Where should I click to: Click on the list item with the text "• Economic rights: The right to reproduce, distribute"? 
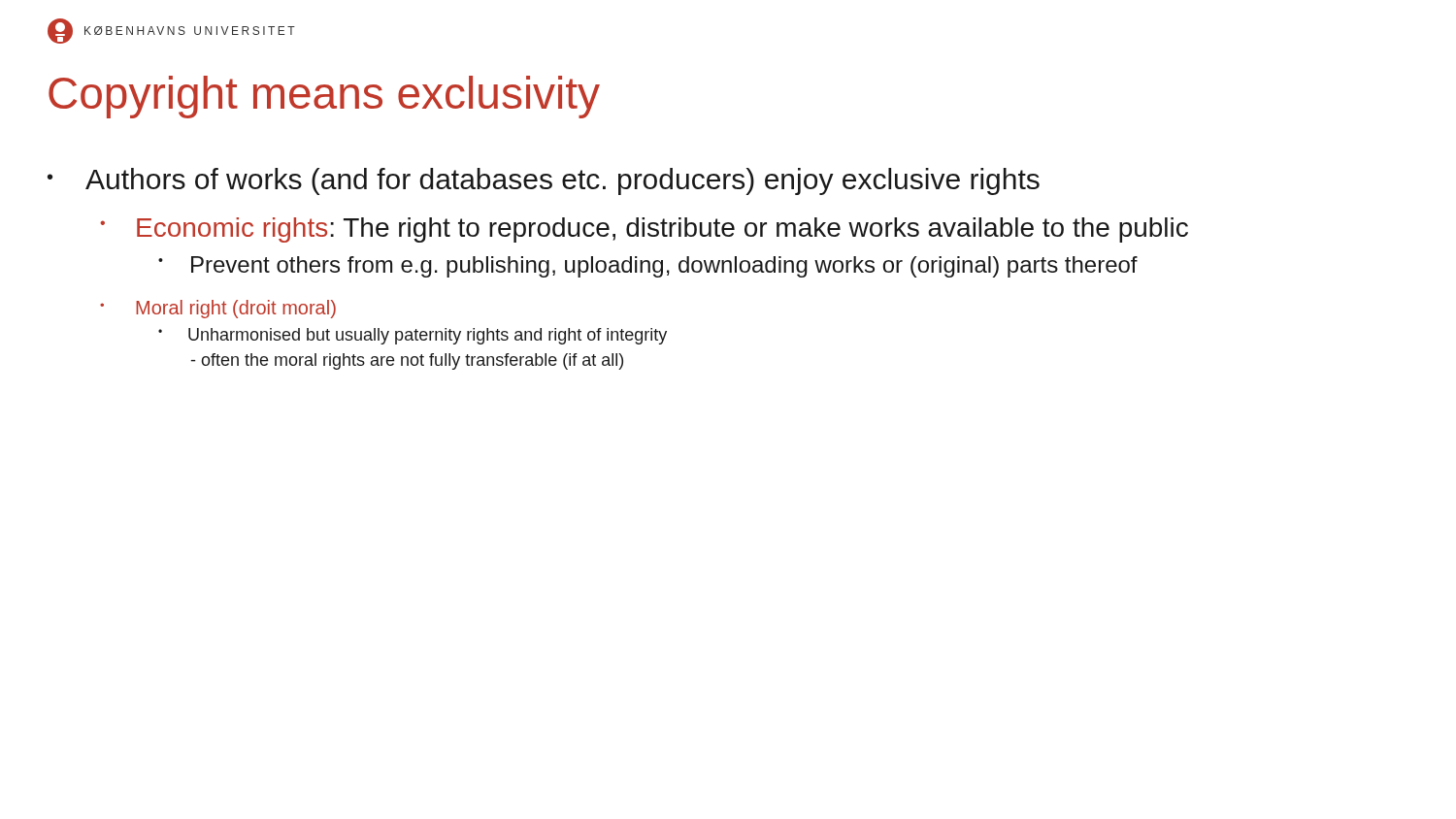644,227
